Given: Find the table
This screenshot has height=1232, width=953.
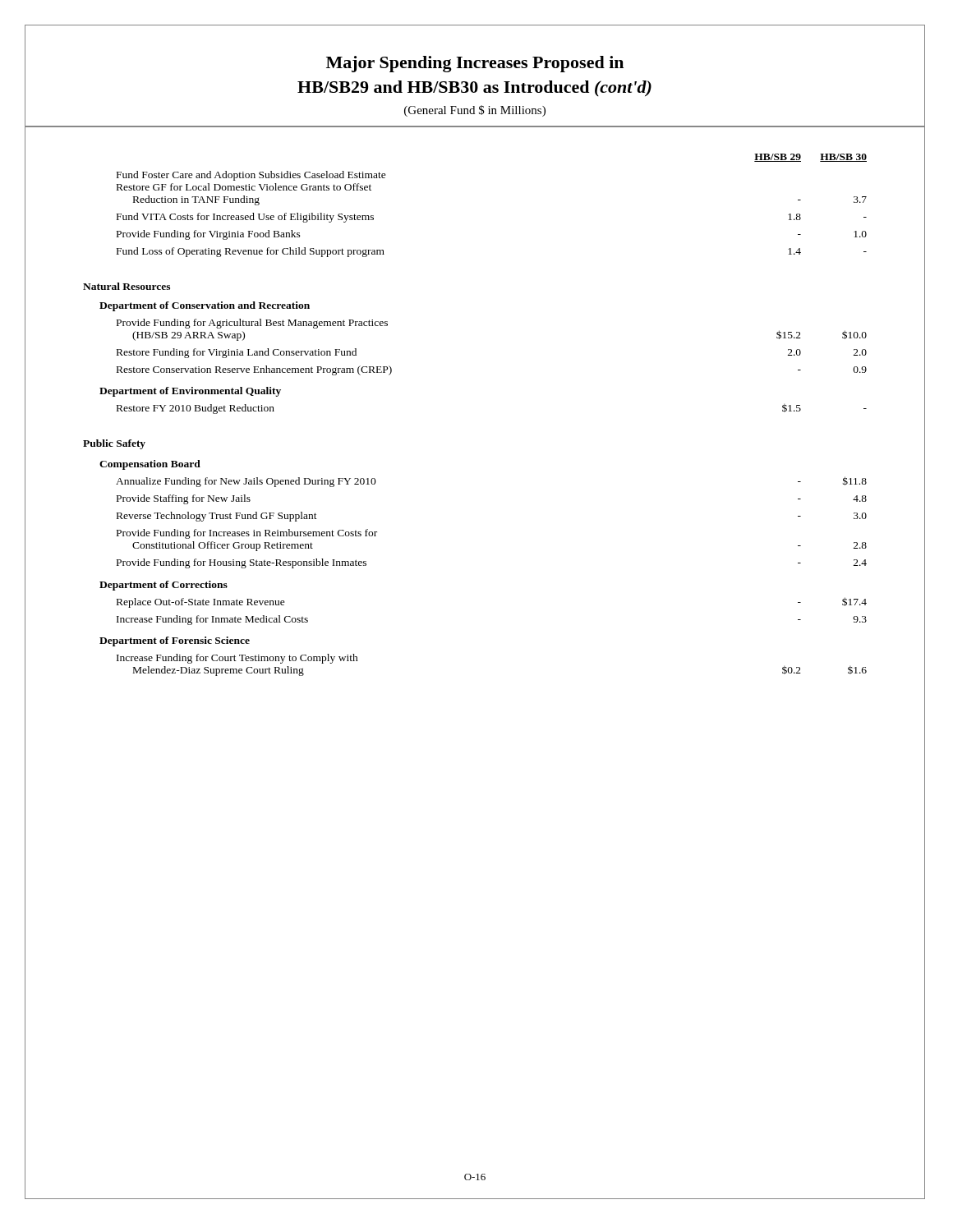Looking at the screenshot, I should 475,415.
